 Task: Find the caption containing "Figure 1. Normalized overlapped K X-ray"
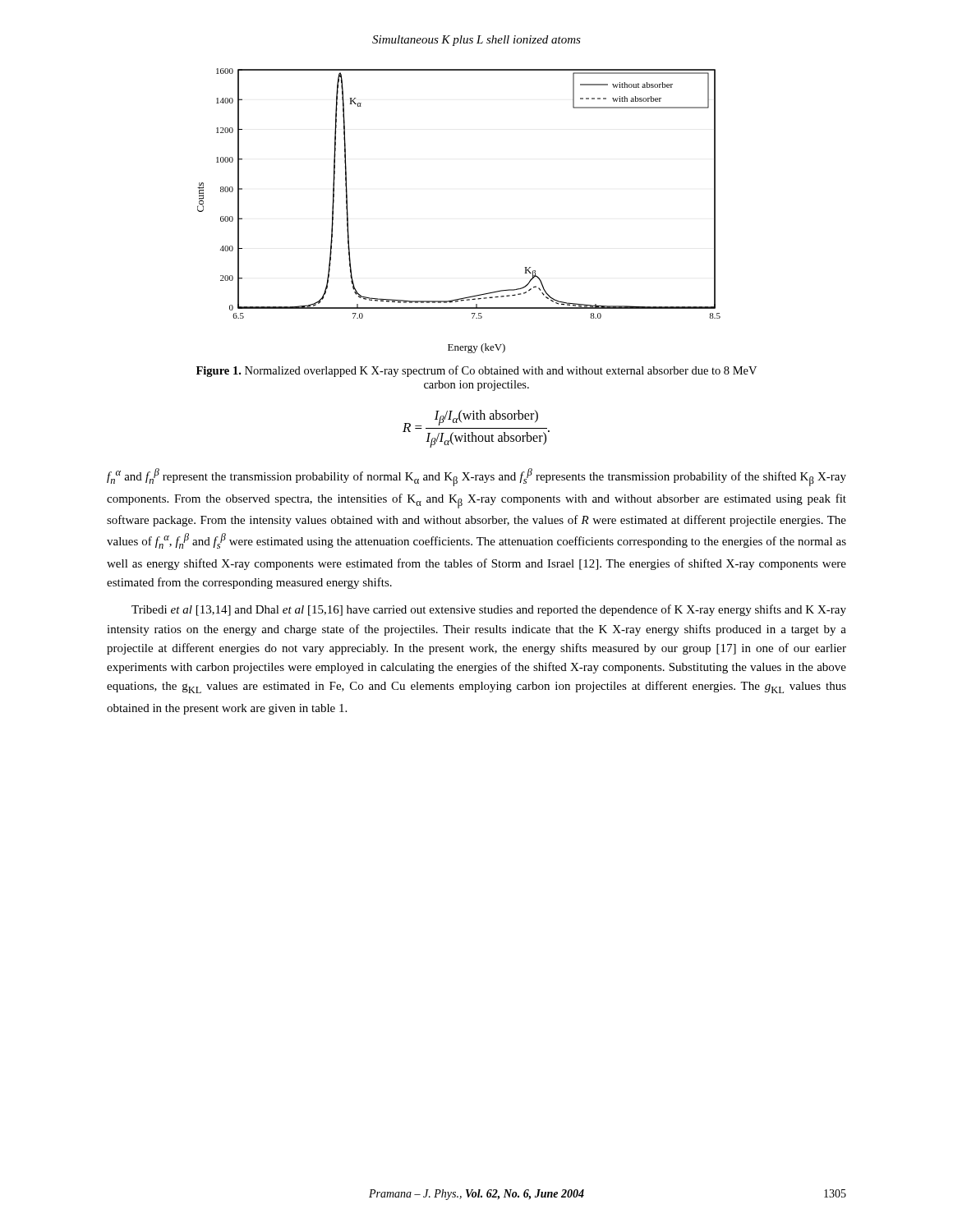[x=476, y=377]
